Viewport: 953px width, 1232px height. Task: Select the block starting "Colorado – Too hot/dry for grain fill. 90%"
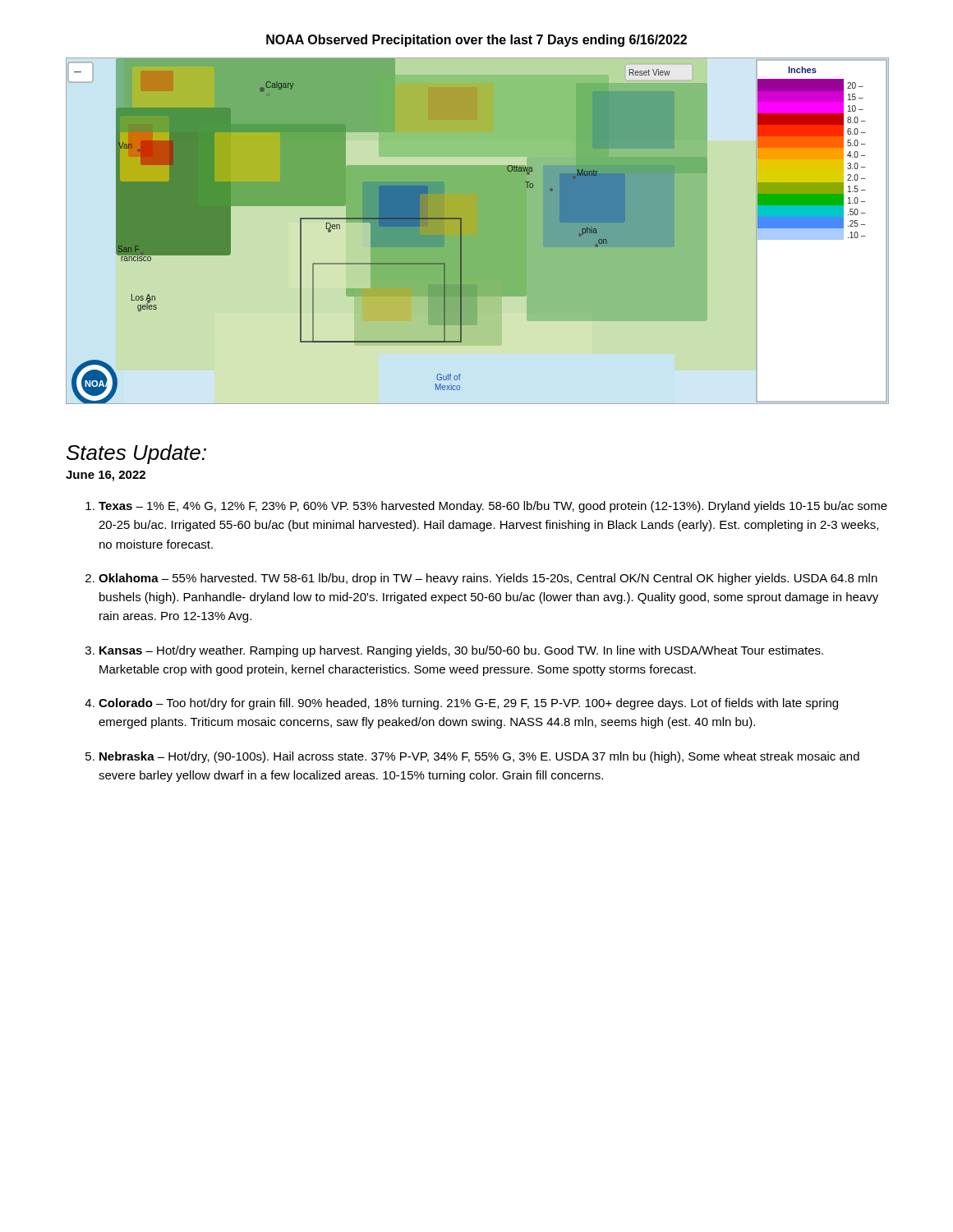point(493,712)
